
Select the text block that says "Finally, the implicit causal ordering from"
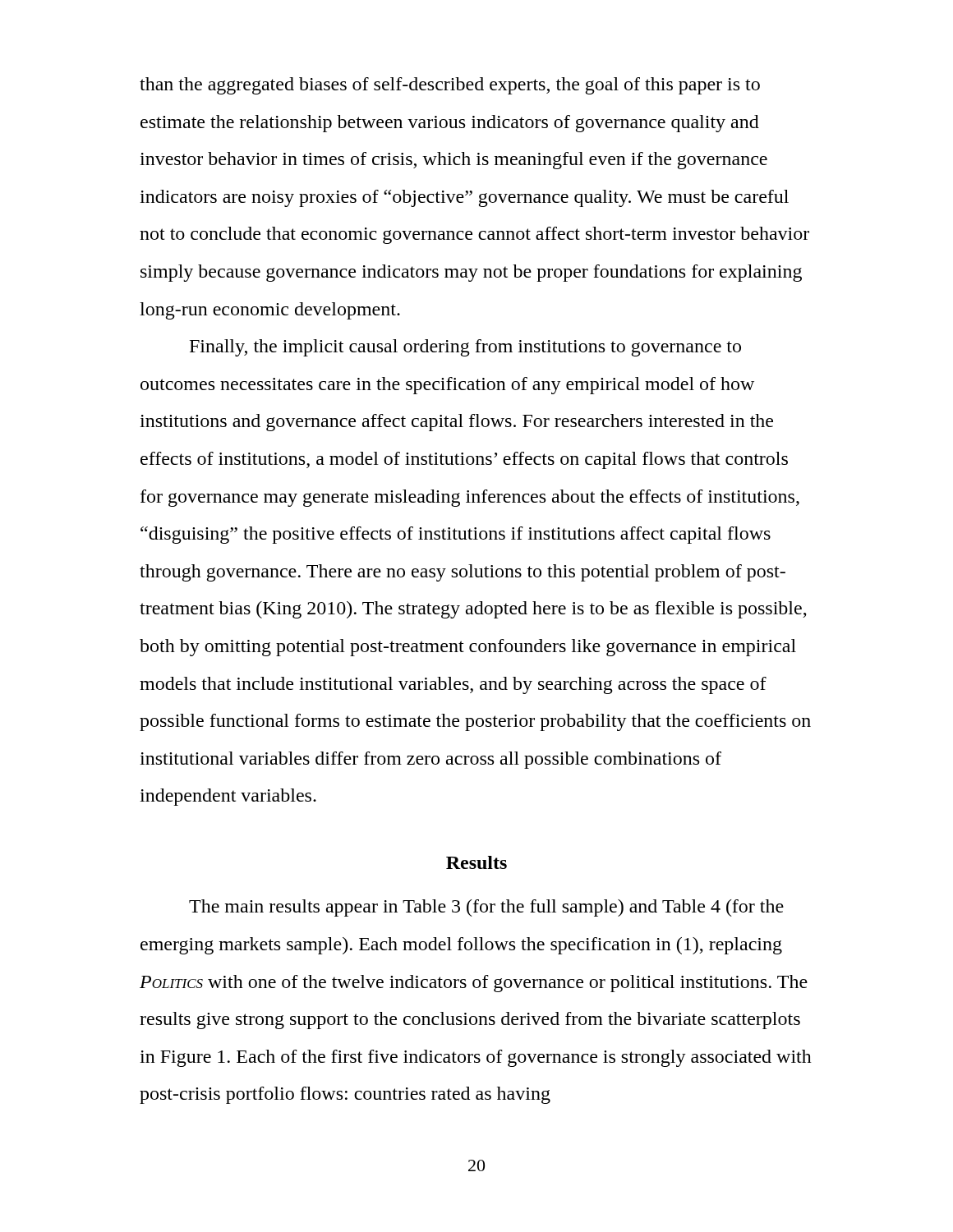coord(475,571)
